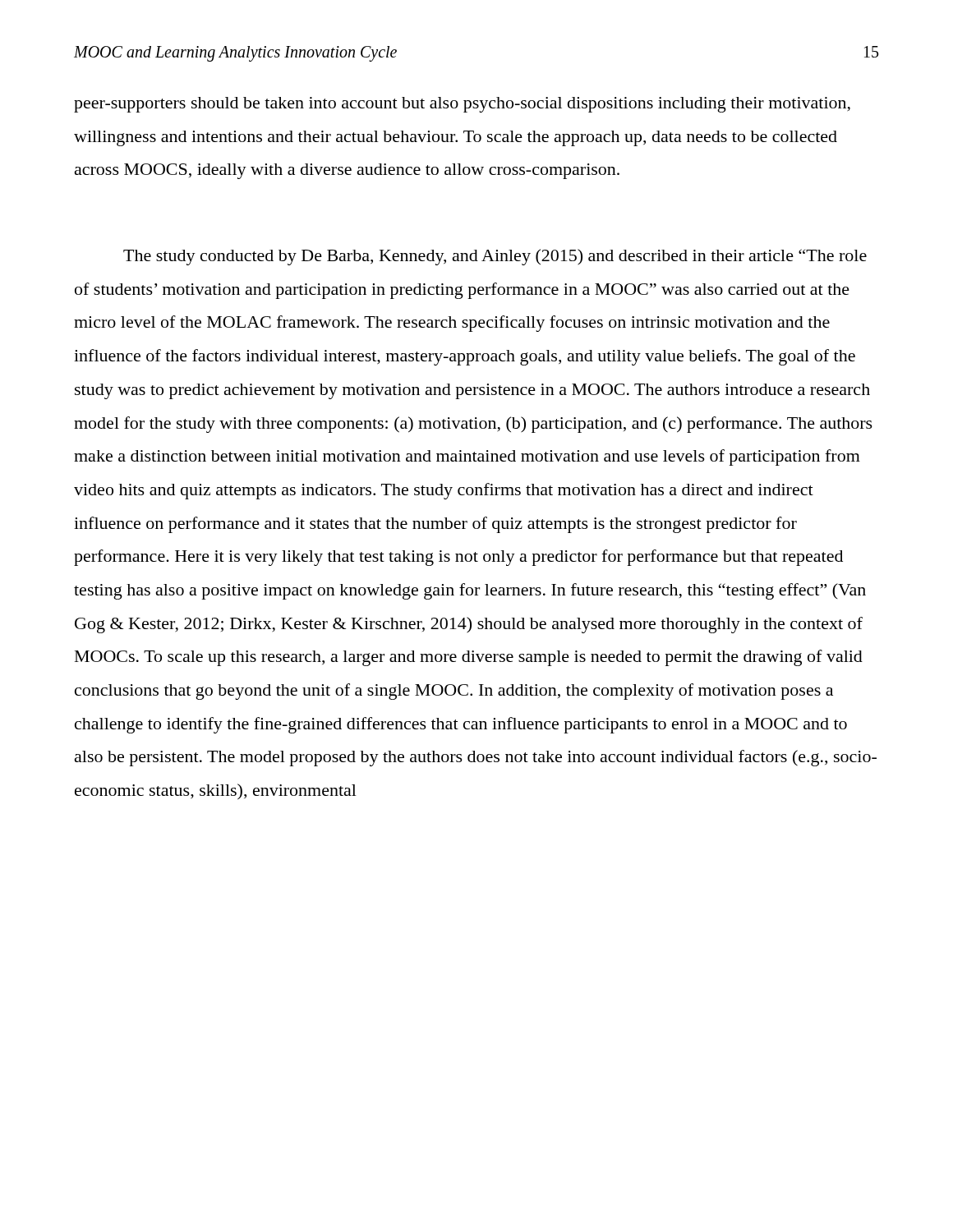Viewport: 953px width, 1232px height.
Task: Find the passage starting "The study conducted by De Barba, Kennedy, and"
Action: [476, 522]
